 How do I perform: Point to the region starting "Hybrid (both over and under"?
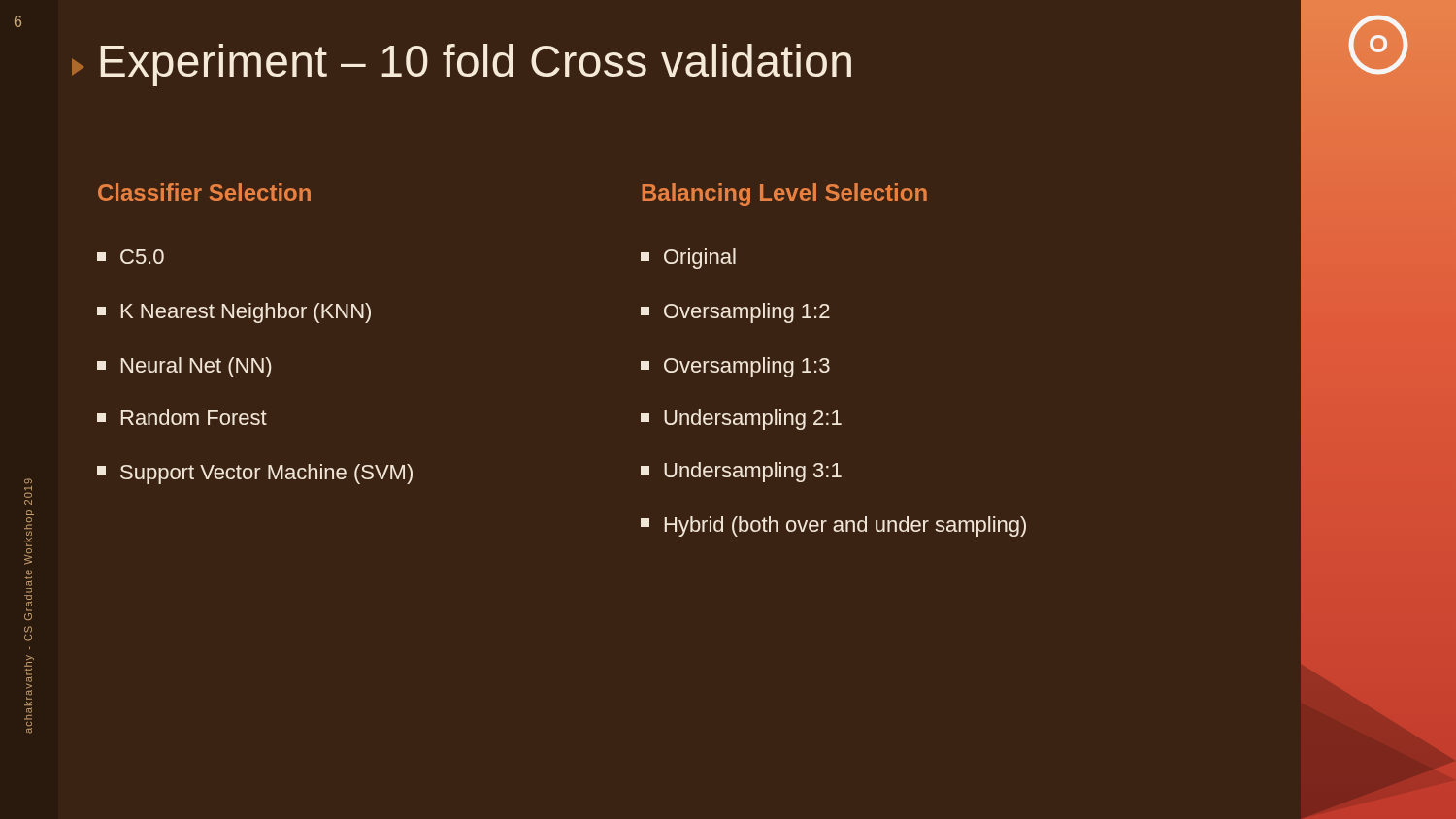(834, 525)
